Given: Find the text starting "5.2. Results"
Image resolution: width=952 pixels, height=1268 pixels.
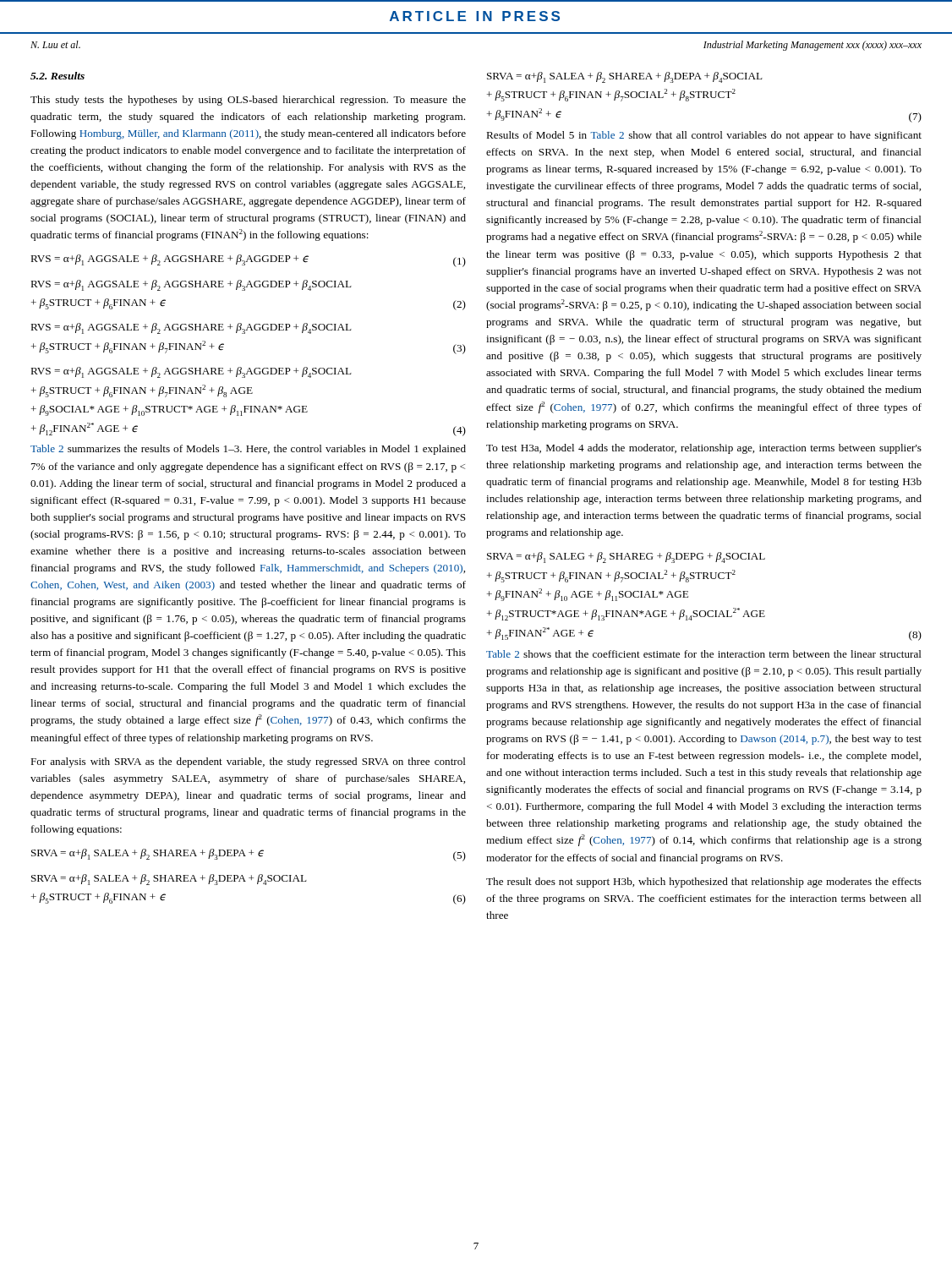Looking at the screenshot, I should [58, 76].
